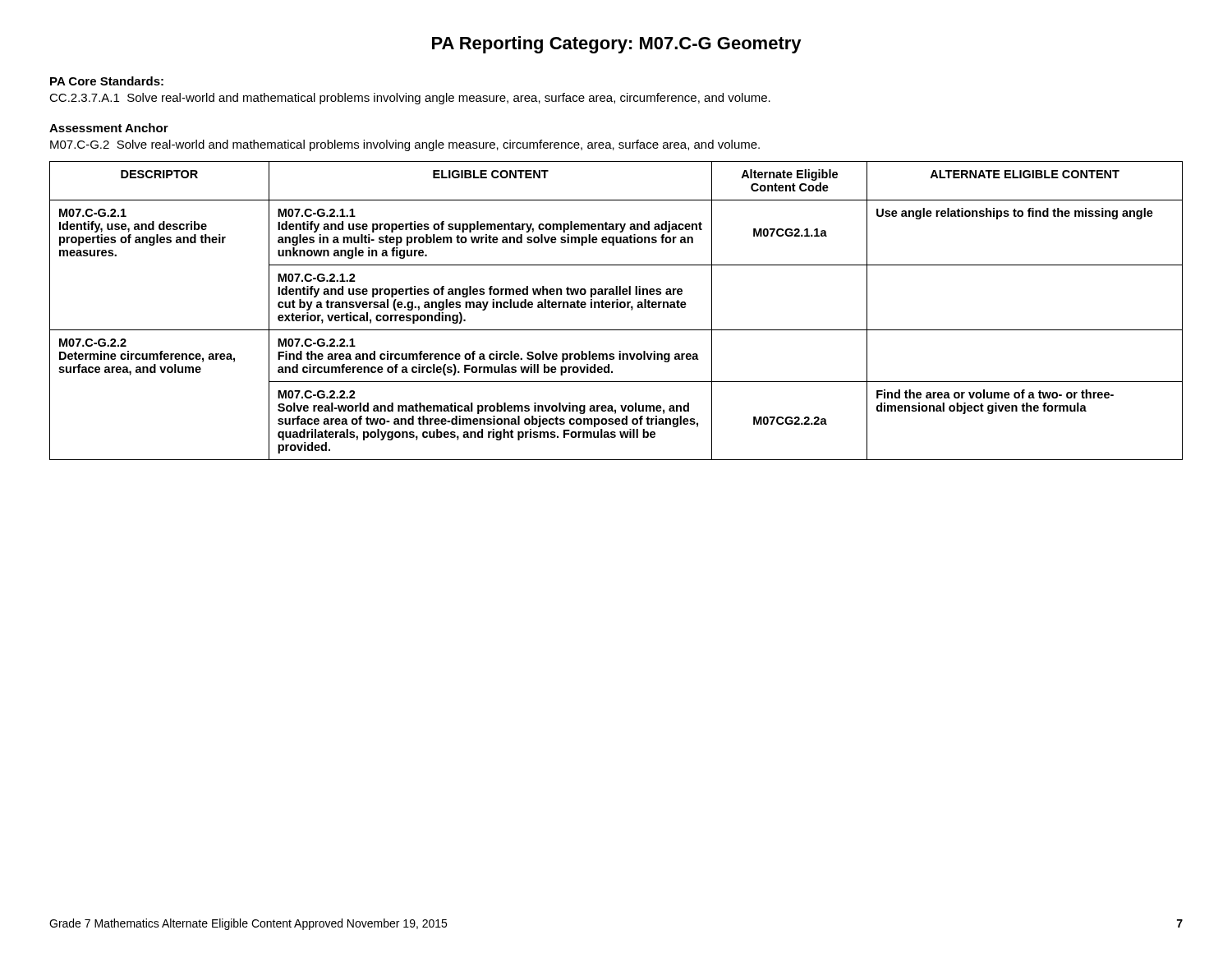Screen dimensions: 953x1232
Task: Find the block on this page that starts "M07.C-G.2 Solve real-world and mathematical"
Action: [x=405, y=144]
